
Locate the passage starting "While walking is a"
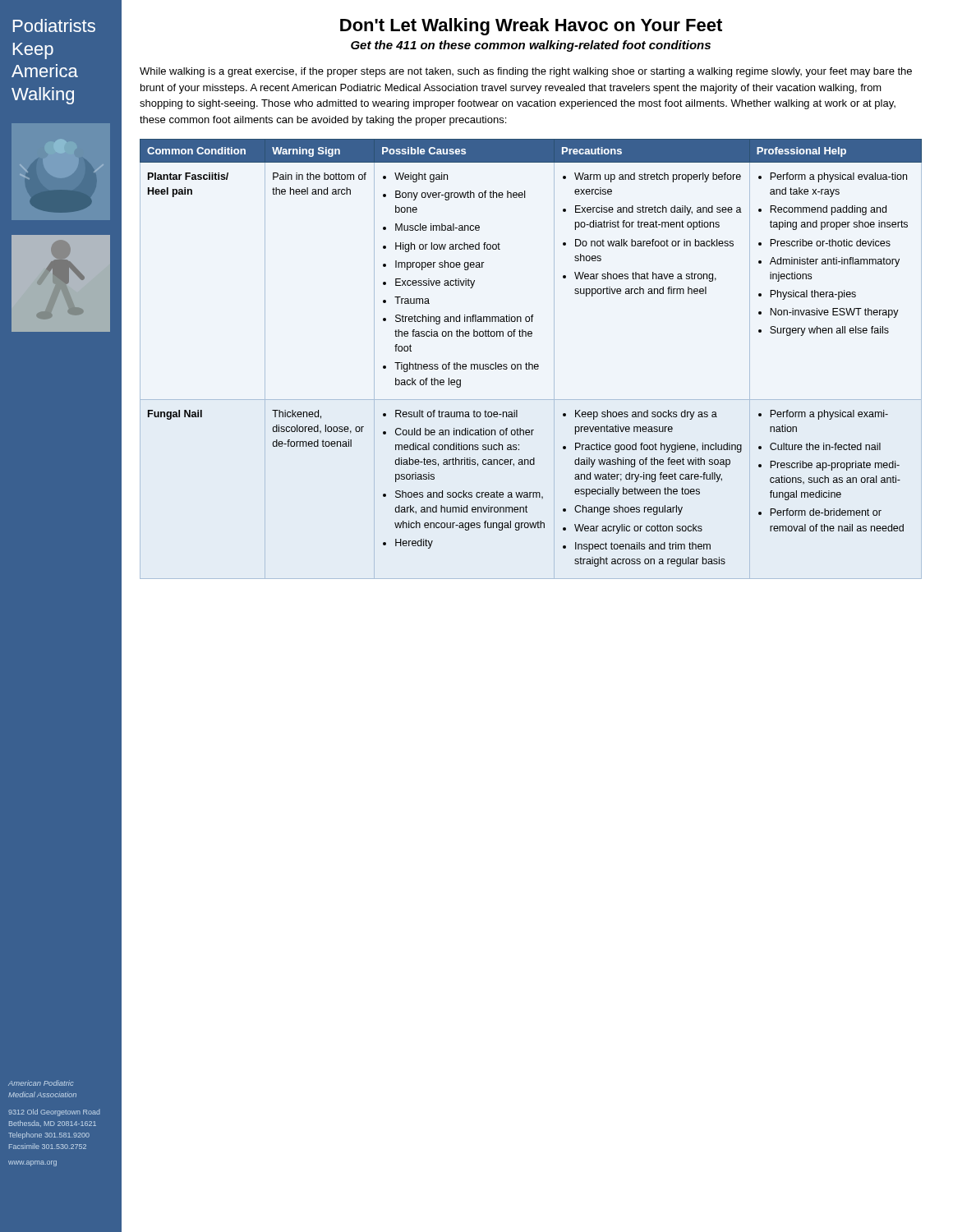(x=526, y=95)
